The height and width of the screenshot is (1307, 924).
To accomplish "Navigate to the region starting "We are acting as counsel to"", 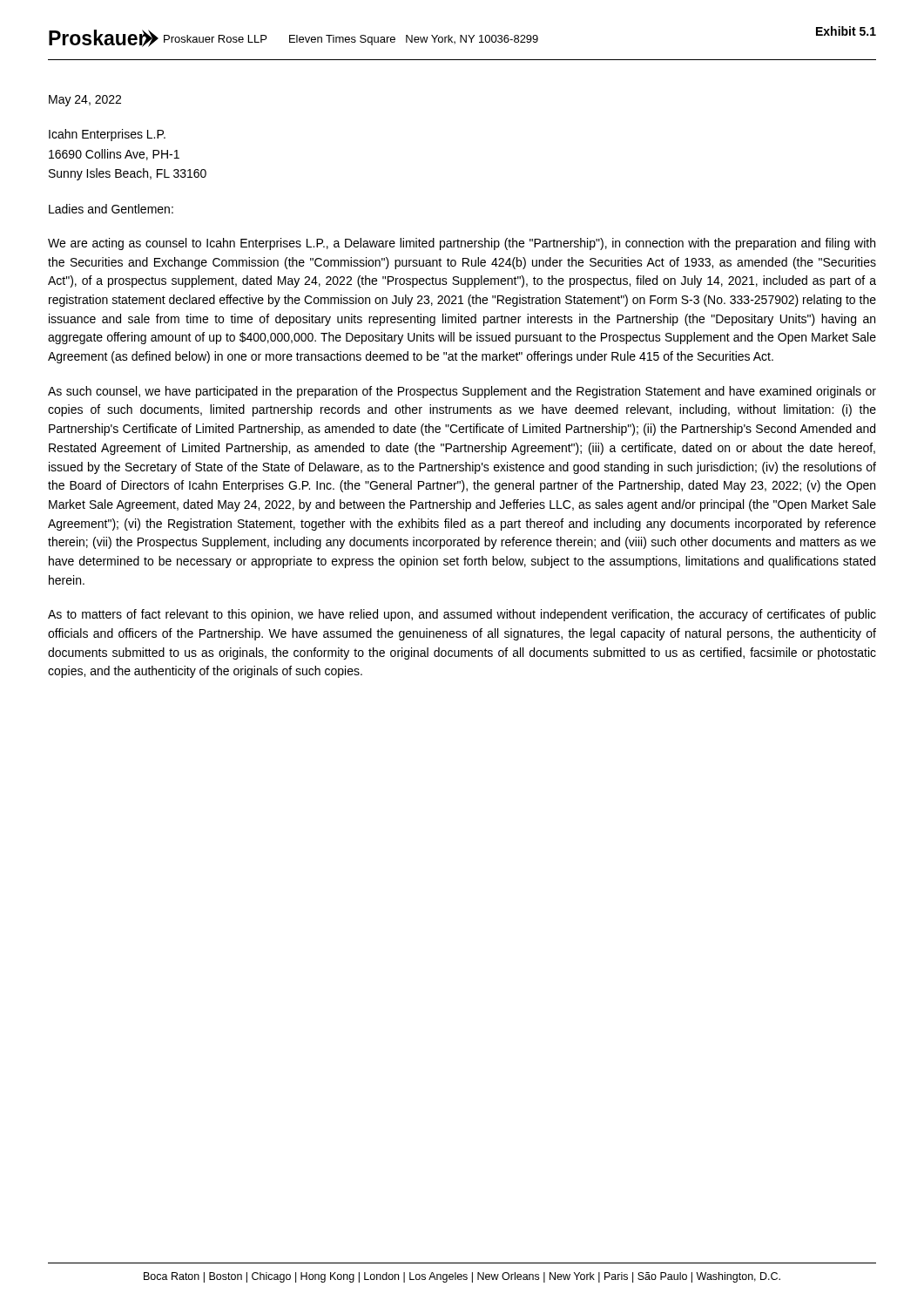I will [462, 300].
